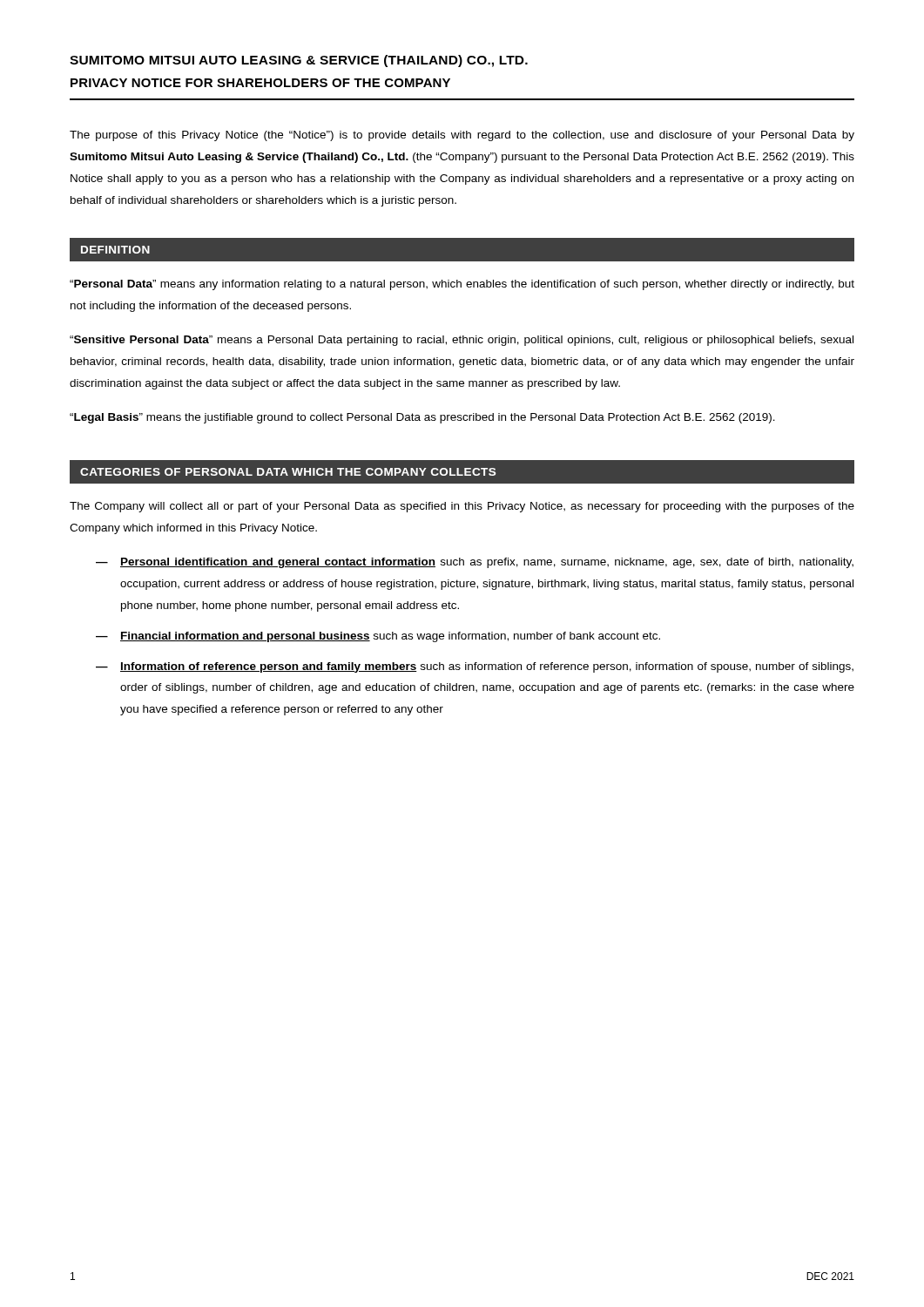Find the text block that says "The Company will"
Screen dimensions: 1307x924
[462, 516]
